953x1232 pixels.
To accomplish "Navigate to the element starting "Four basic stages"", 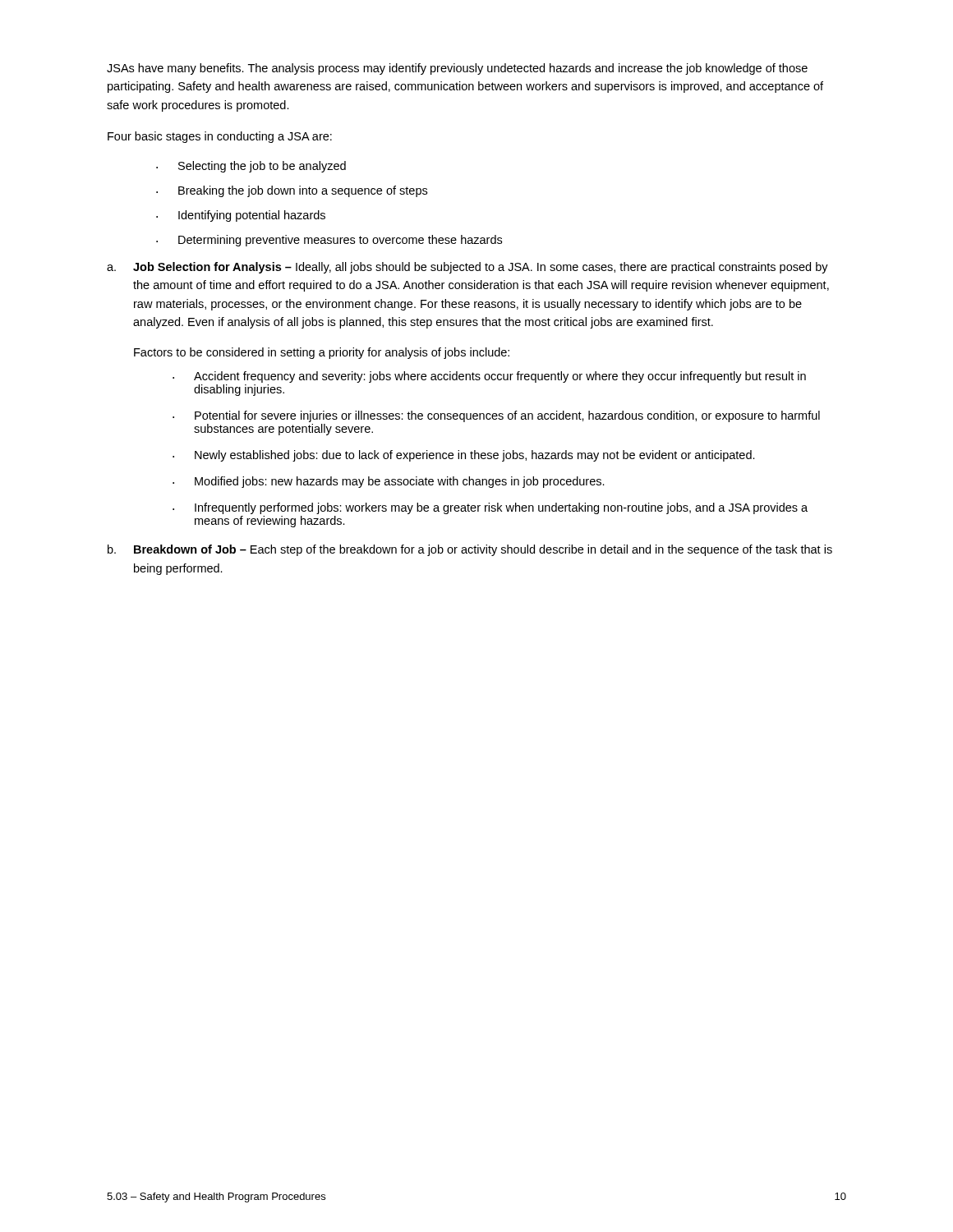I will tap(220, 137).
